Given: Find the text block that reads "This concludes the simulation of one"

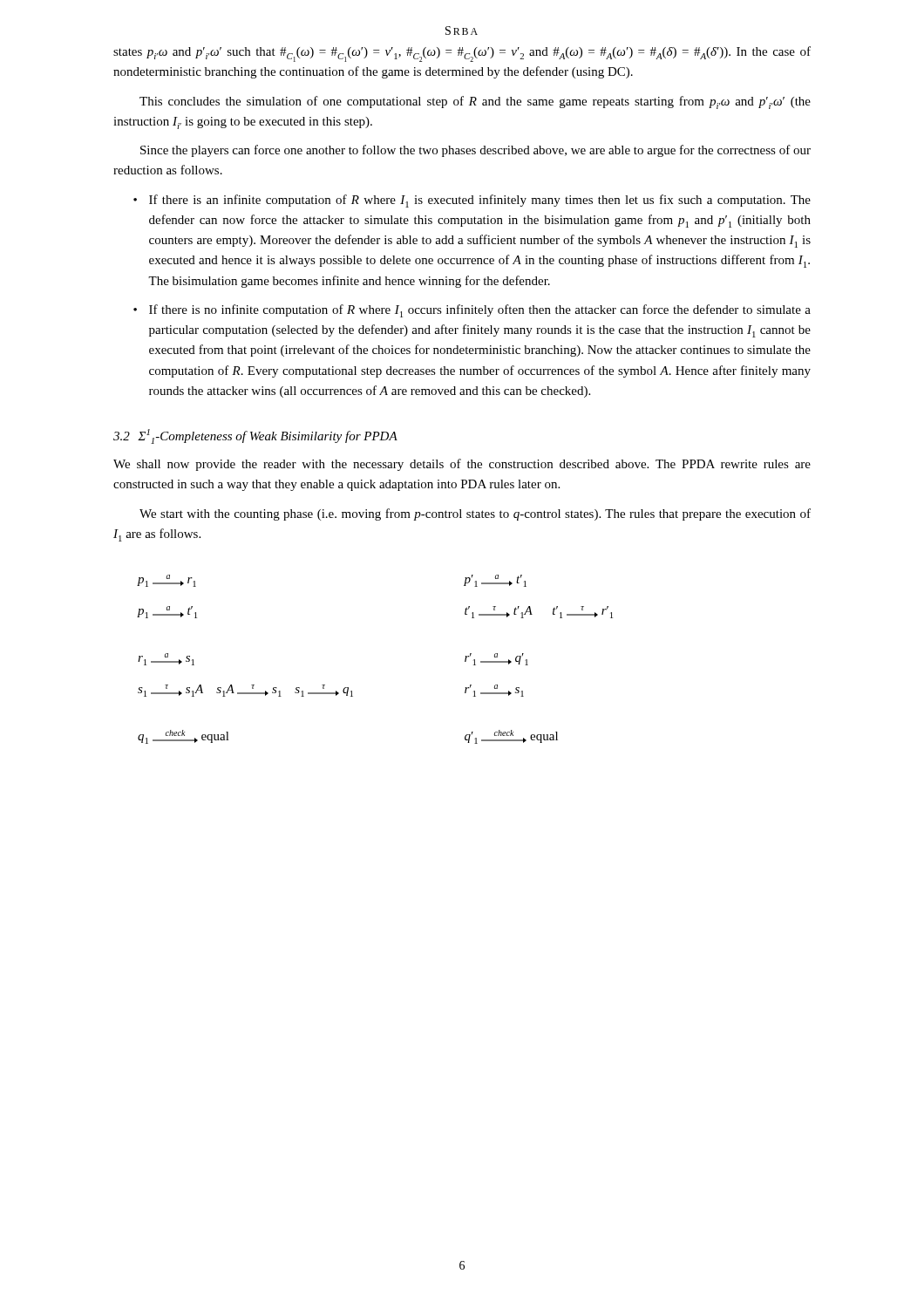Looking at the screenshot, I should click(462, 111).
